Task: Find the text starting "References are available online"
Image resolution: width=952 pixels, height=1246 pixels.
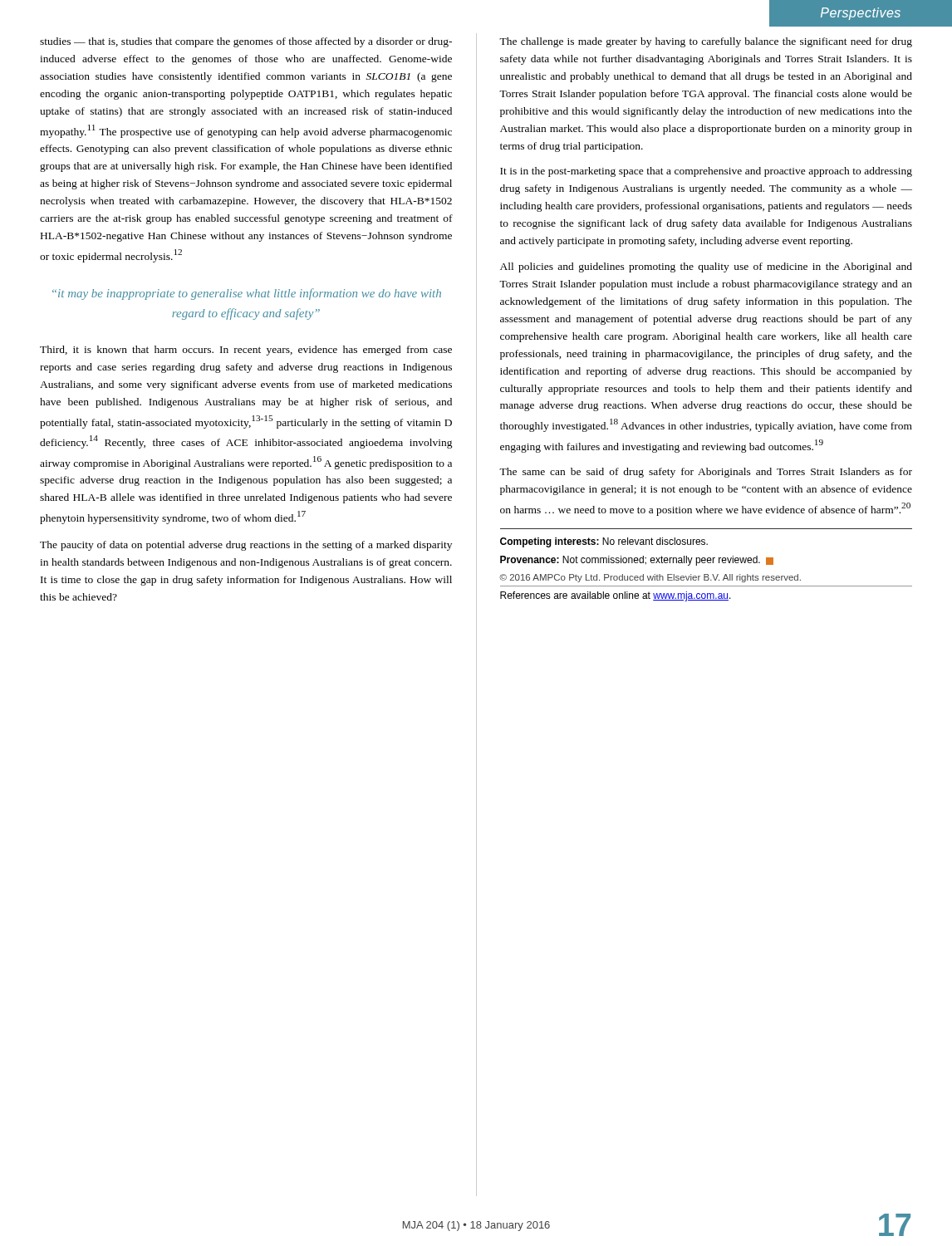Action: [x=616, y=596]
